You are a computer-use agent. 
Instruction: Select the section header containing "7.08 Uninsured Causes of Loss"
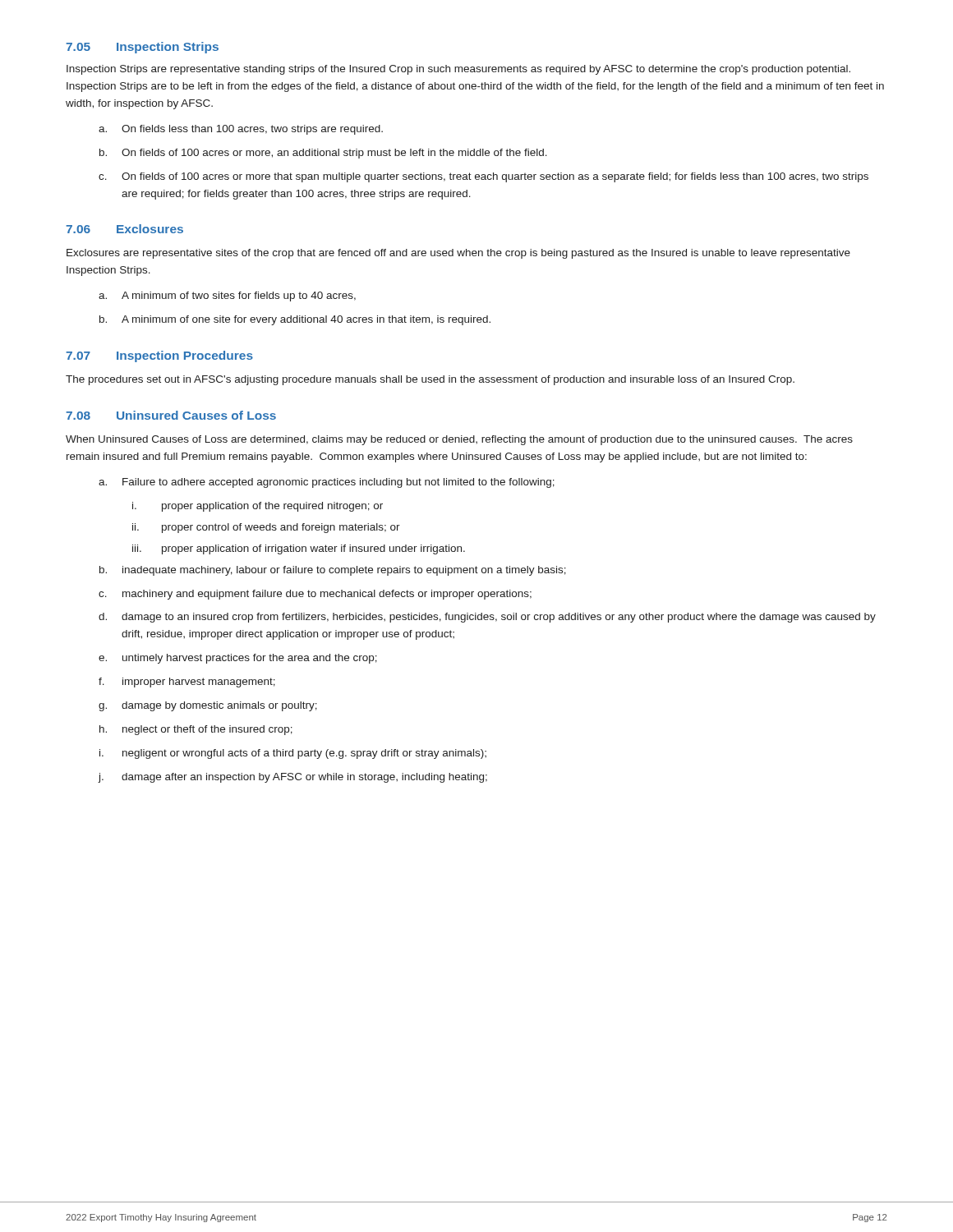[x=171, y=416]
